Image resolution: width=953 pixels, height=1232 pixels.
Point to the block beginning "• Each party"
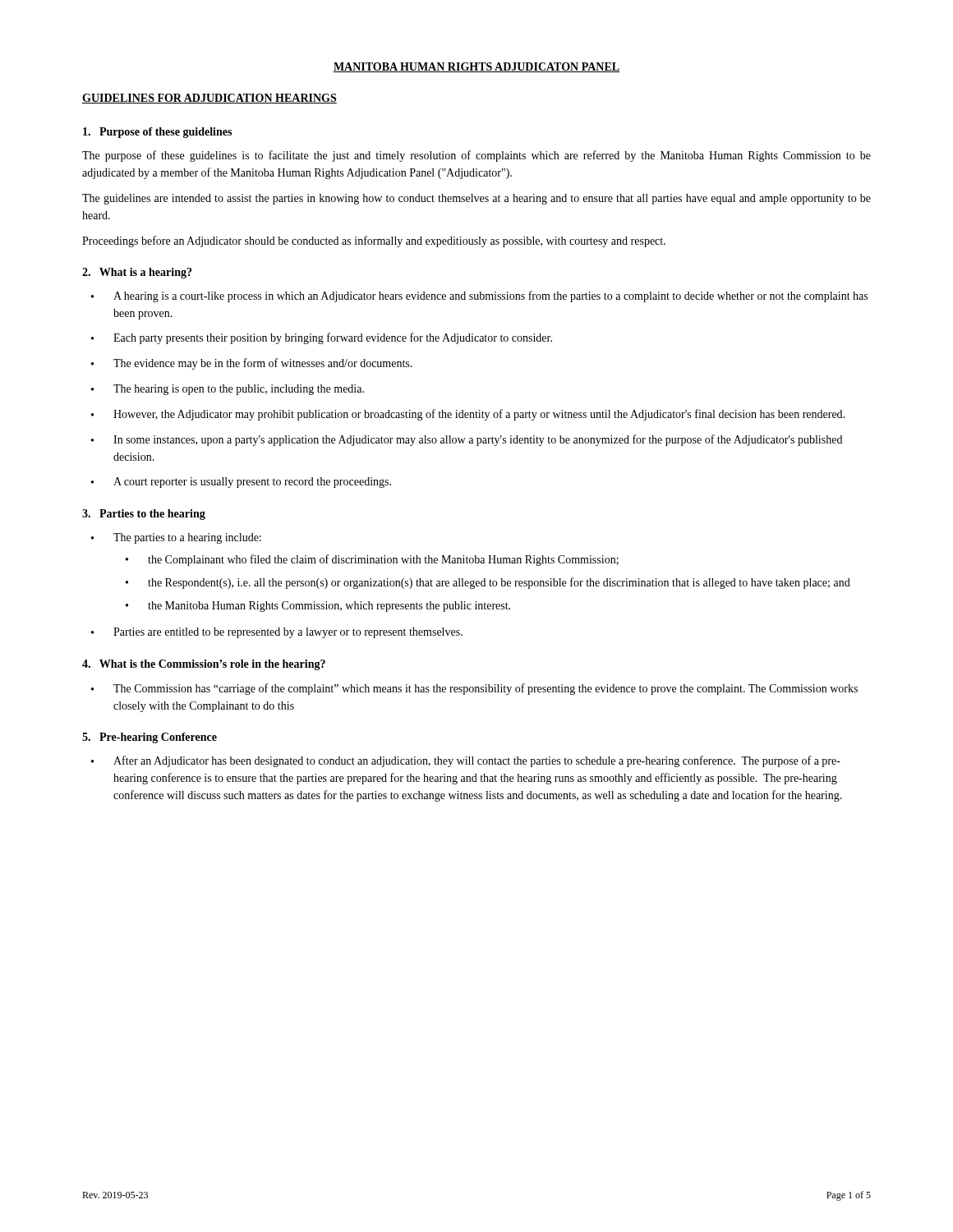tap(476, 339)
